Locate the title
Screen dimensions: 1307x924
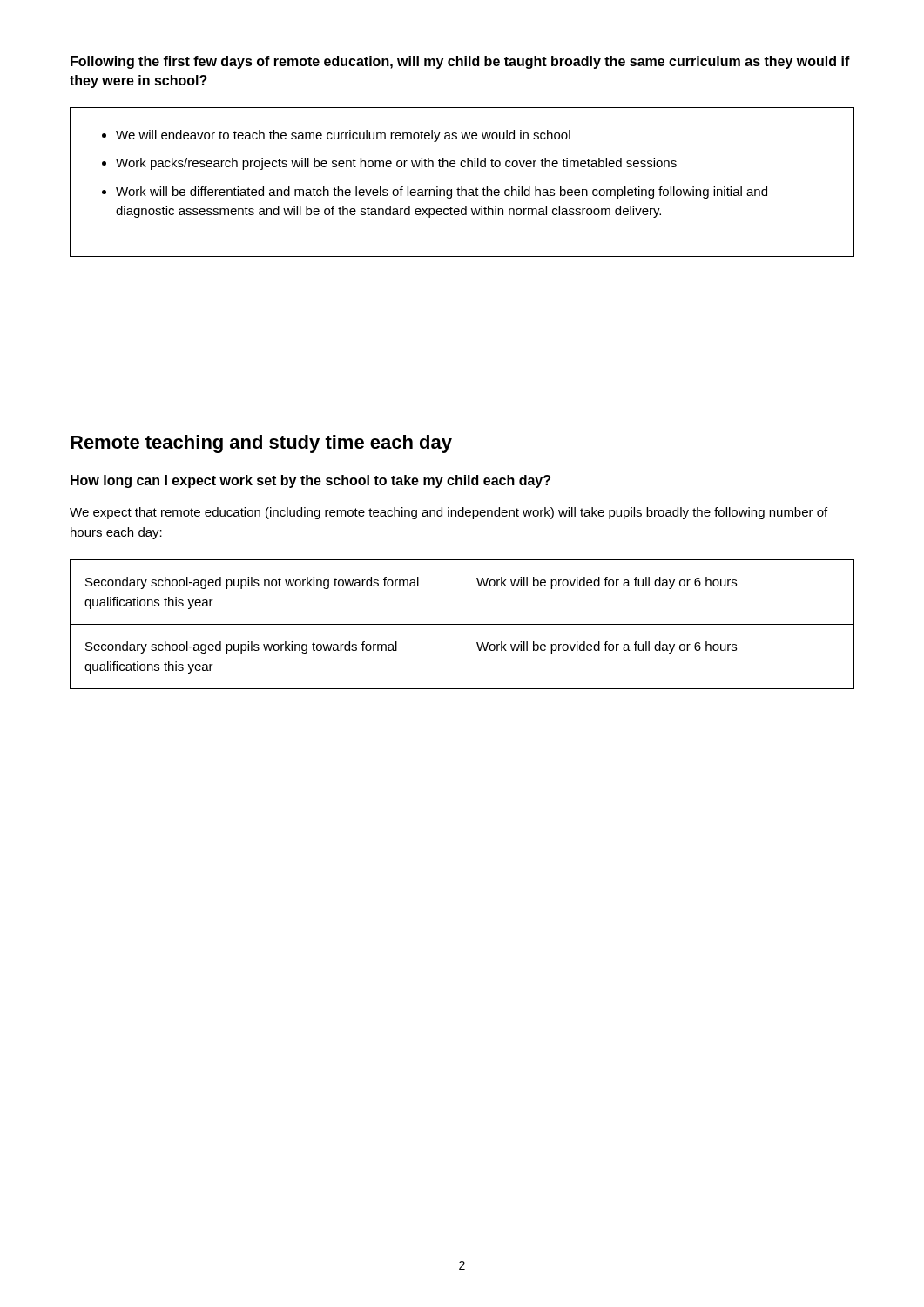261,442
